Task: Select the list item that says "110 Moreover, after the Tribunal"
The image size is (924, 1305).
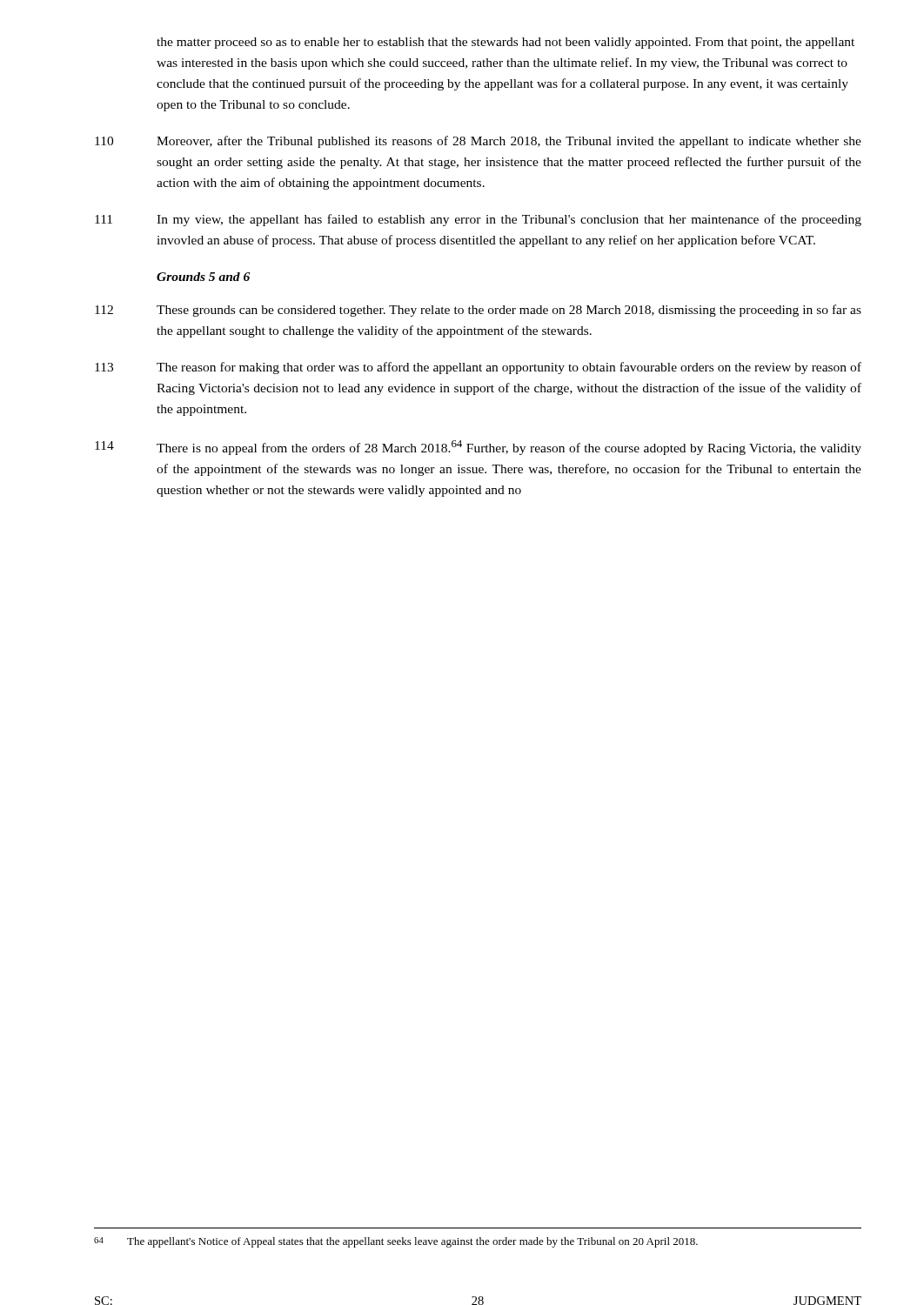Action: 478,162
